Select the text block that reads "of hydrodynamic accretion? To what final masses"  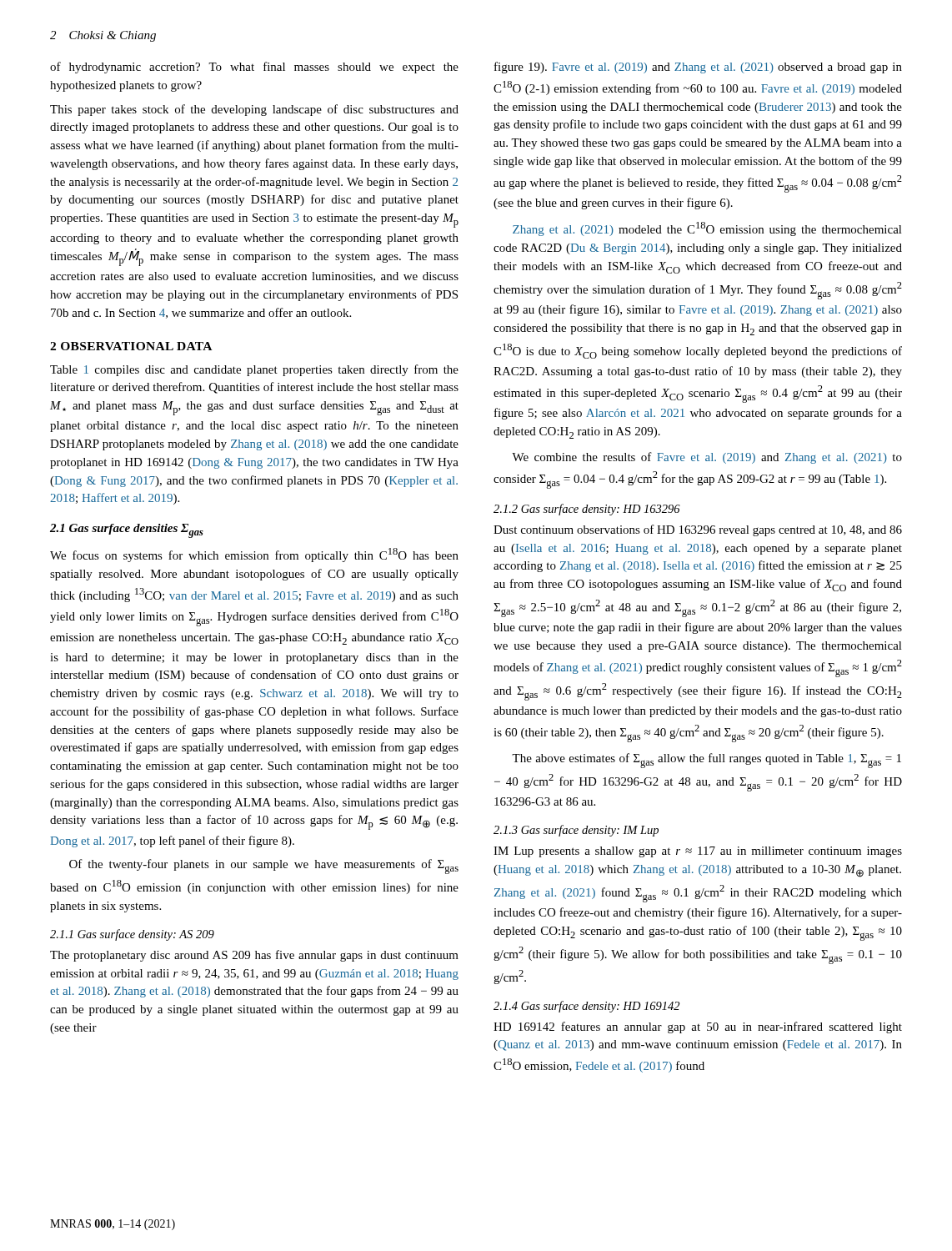(x=254, y=190)
